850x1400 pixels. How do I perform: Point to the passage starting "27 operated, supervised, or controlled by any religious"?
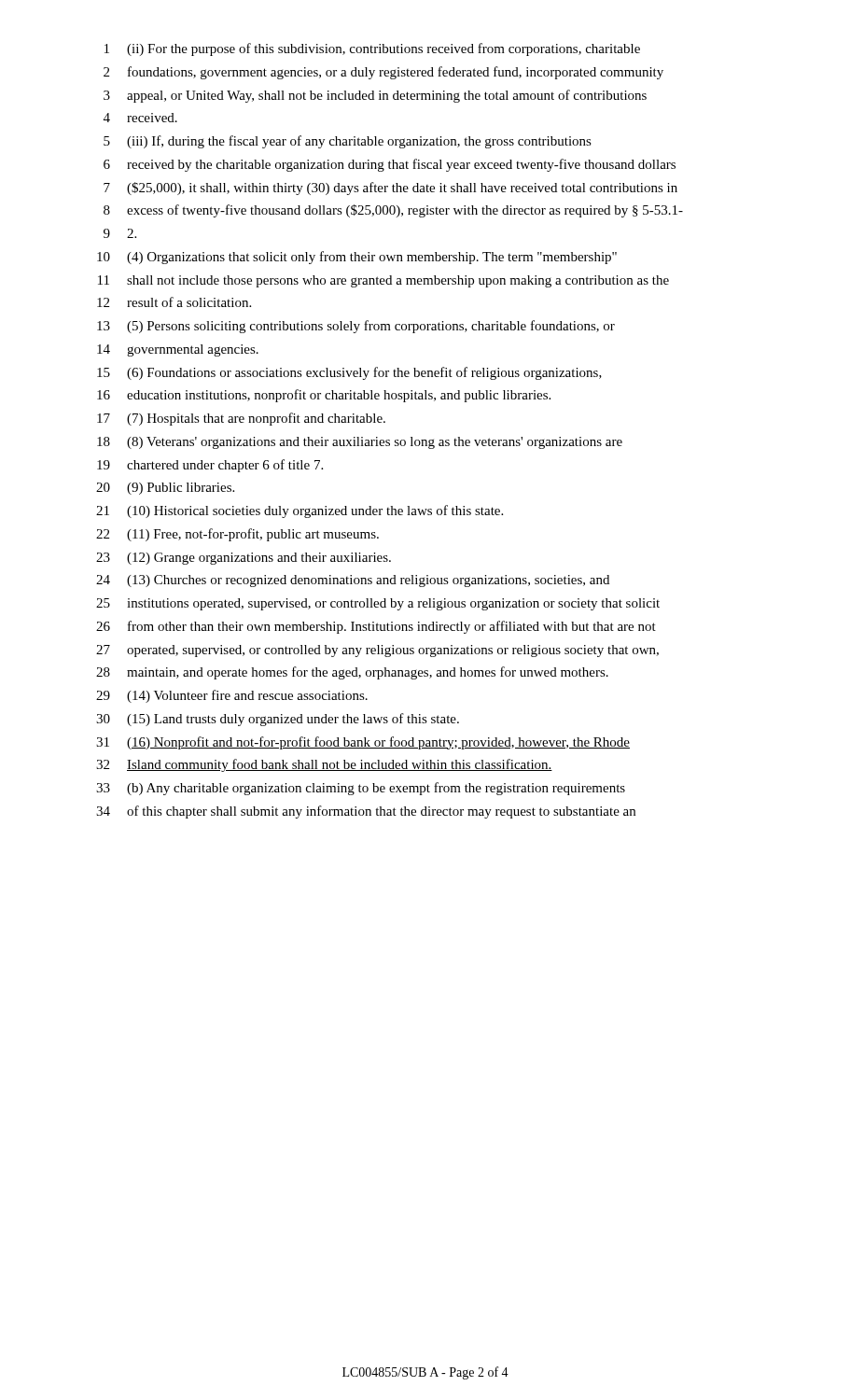425,650
